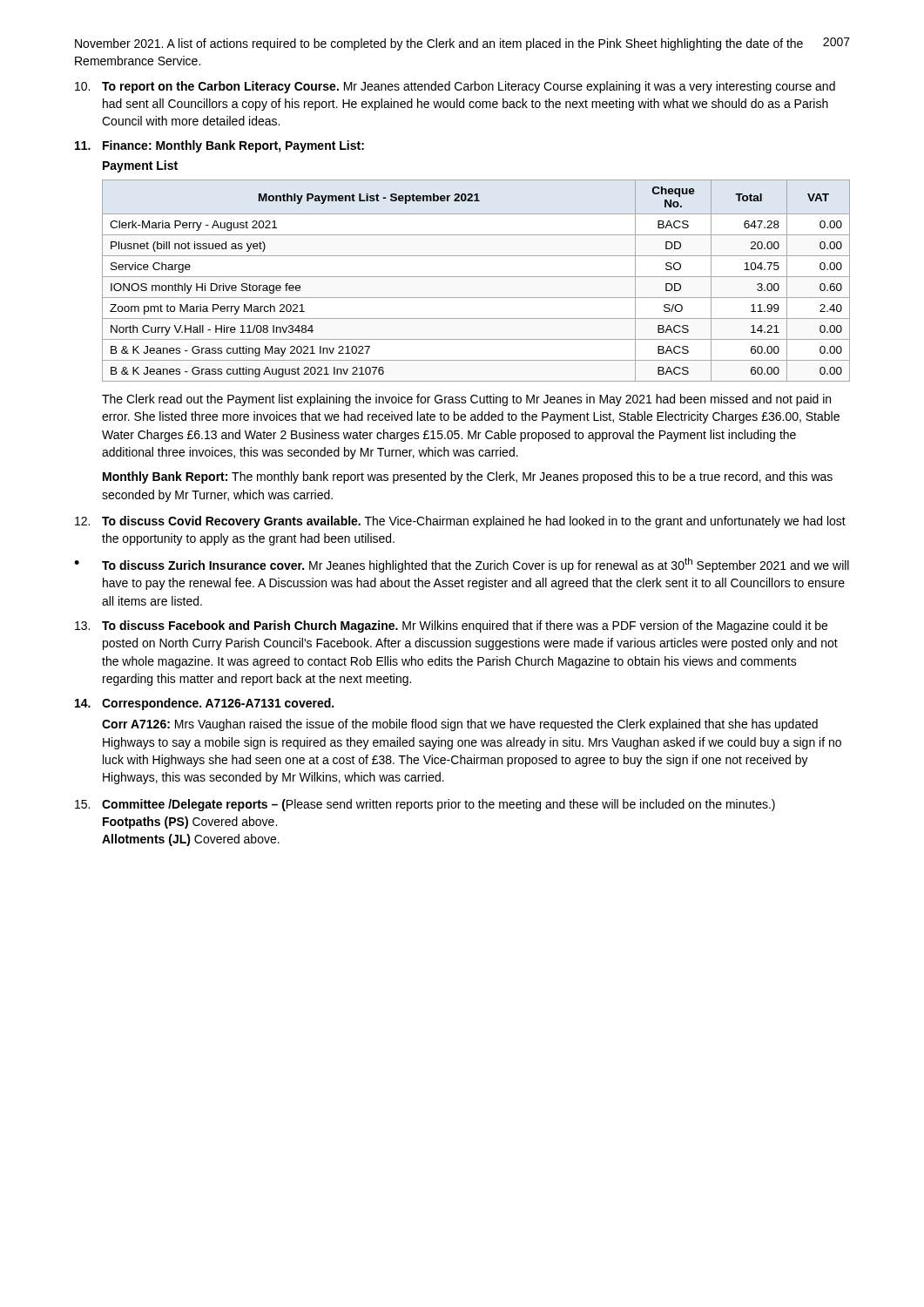The width and height of the screenshot is (924, 1307).
Task: Select the table that reads "Clerk-Maria Perry - August 2021"
Action: pyautogui.click(x=476, y=281)
